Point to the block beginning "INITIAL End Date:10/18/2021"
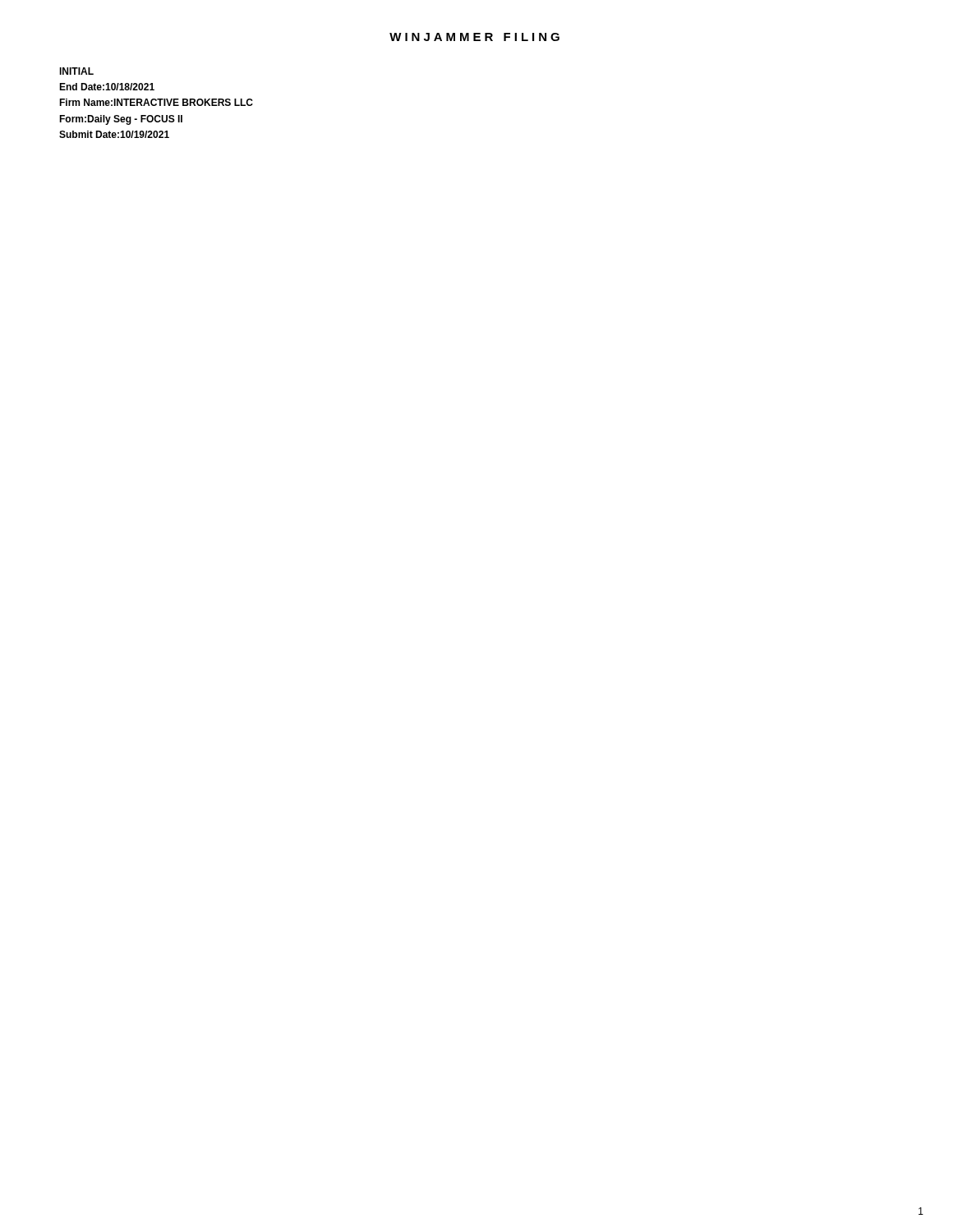 tap(156, 103)
